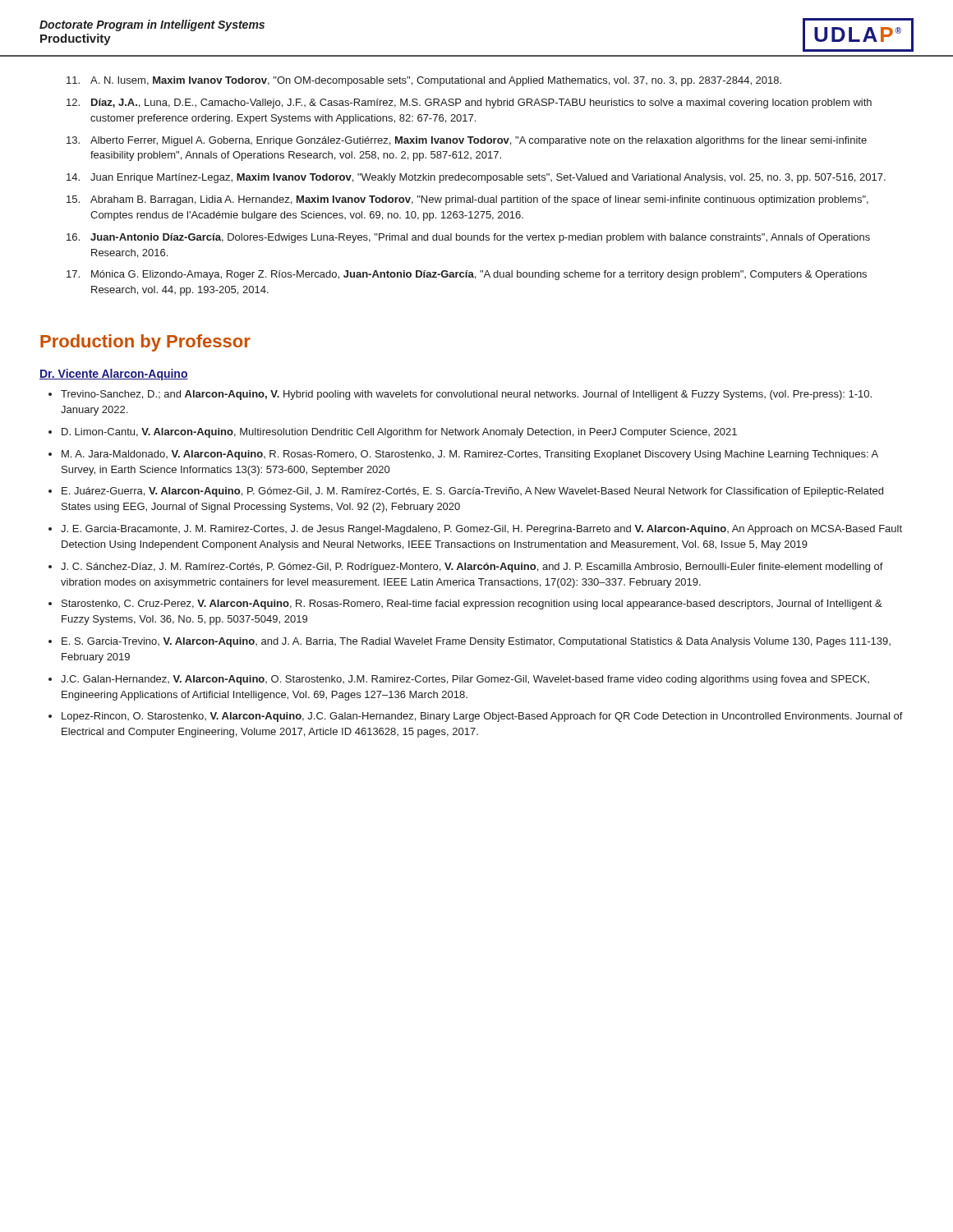Select the element starting "E. S. Garcia-Trevino, V."
Image resolution: width=953 pixels, height=1232 pixels.
[x=476, y=649]
